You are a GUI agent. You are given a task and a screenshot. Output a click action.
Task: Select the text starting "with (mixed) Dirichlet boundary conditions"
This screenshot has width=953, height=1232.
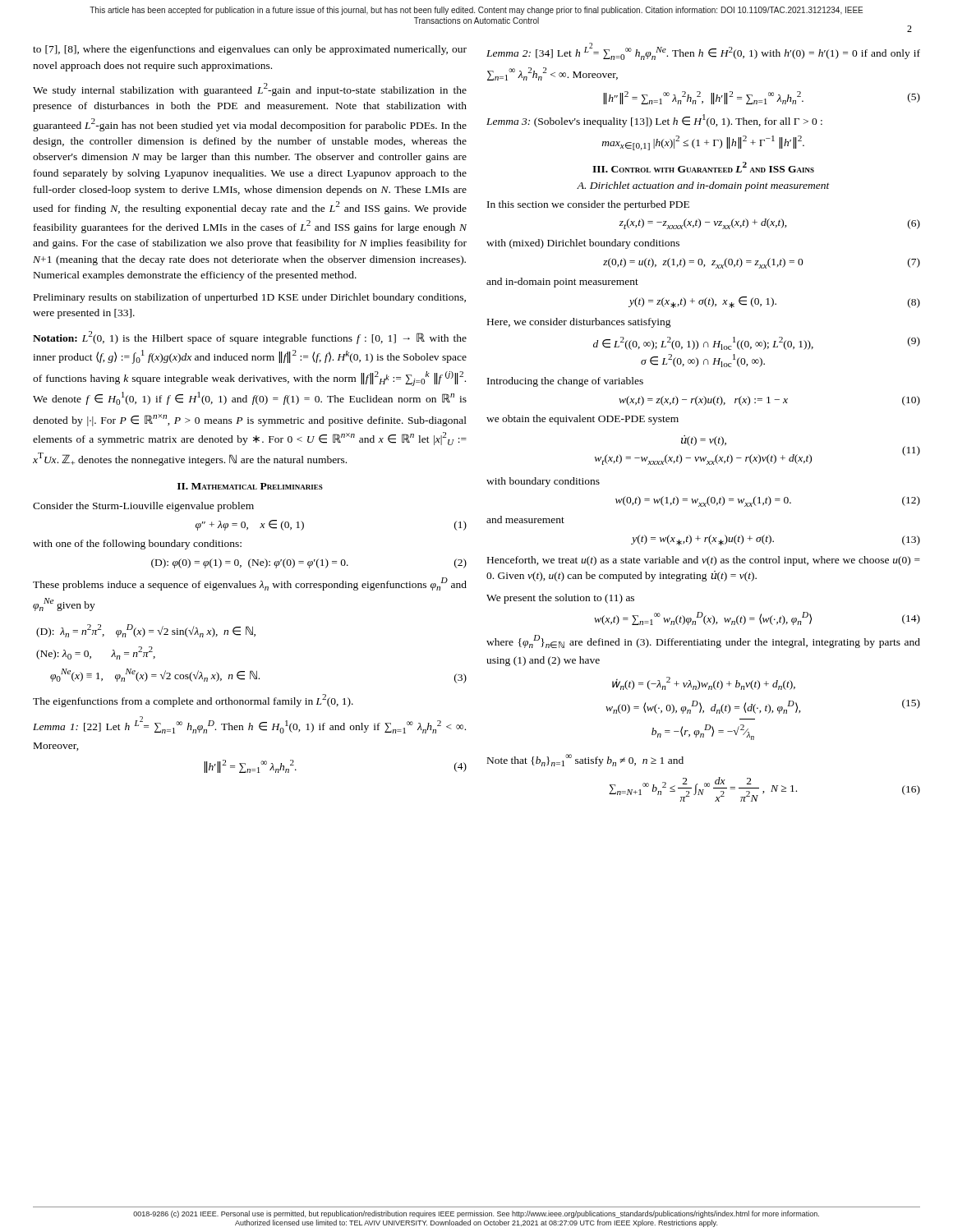coord(583,243)
